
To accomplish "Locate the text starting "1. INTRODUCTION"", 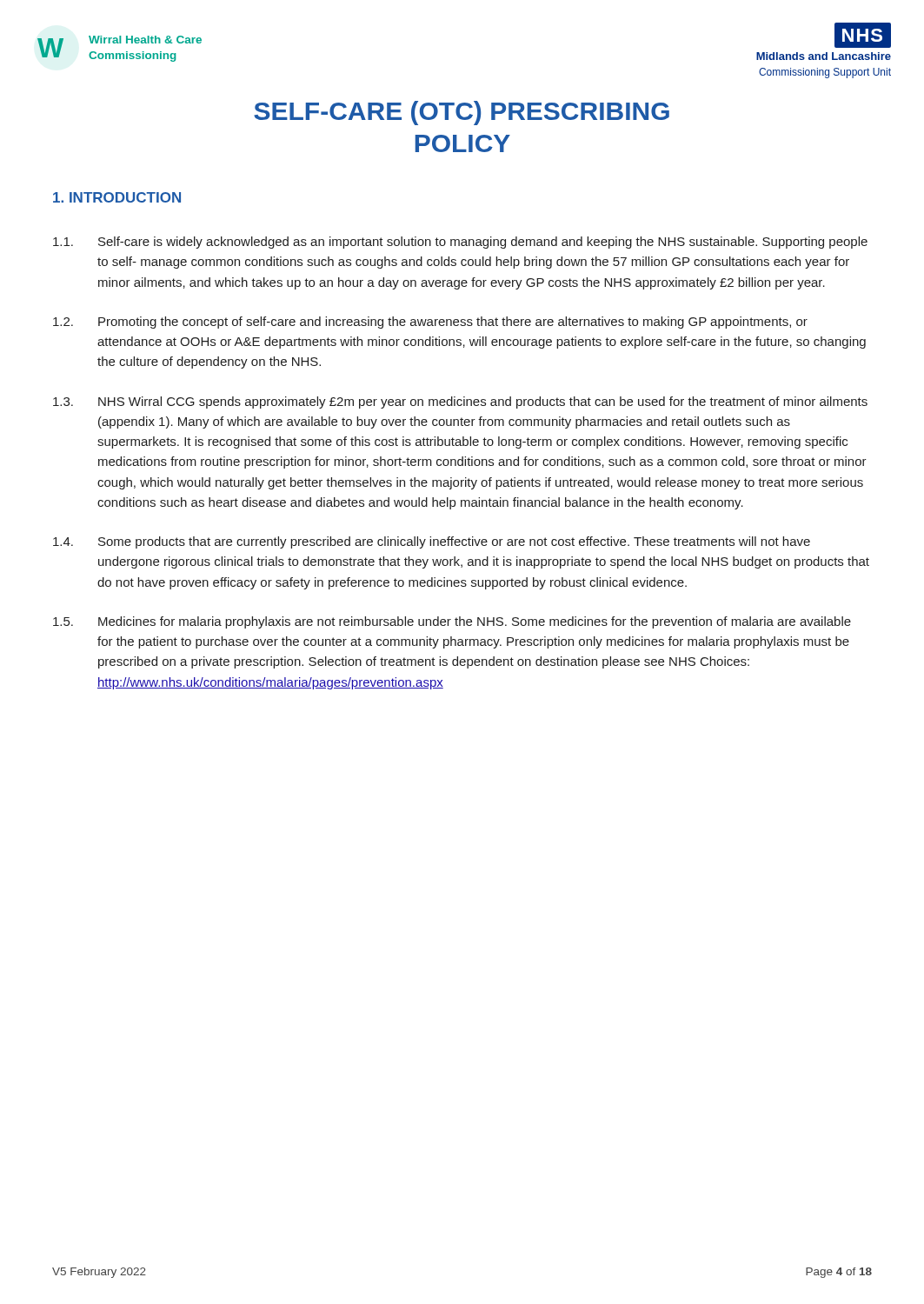I will (x=117, y=198).
